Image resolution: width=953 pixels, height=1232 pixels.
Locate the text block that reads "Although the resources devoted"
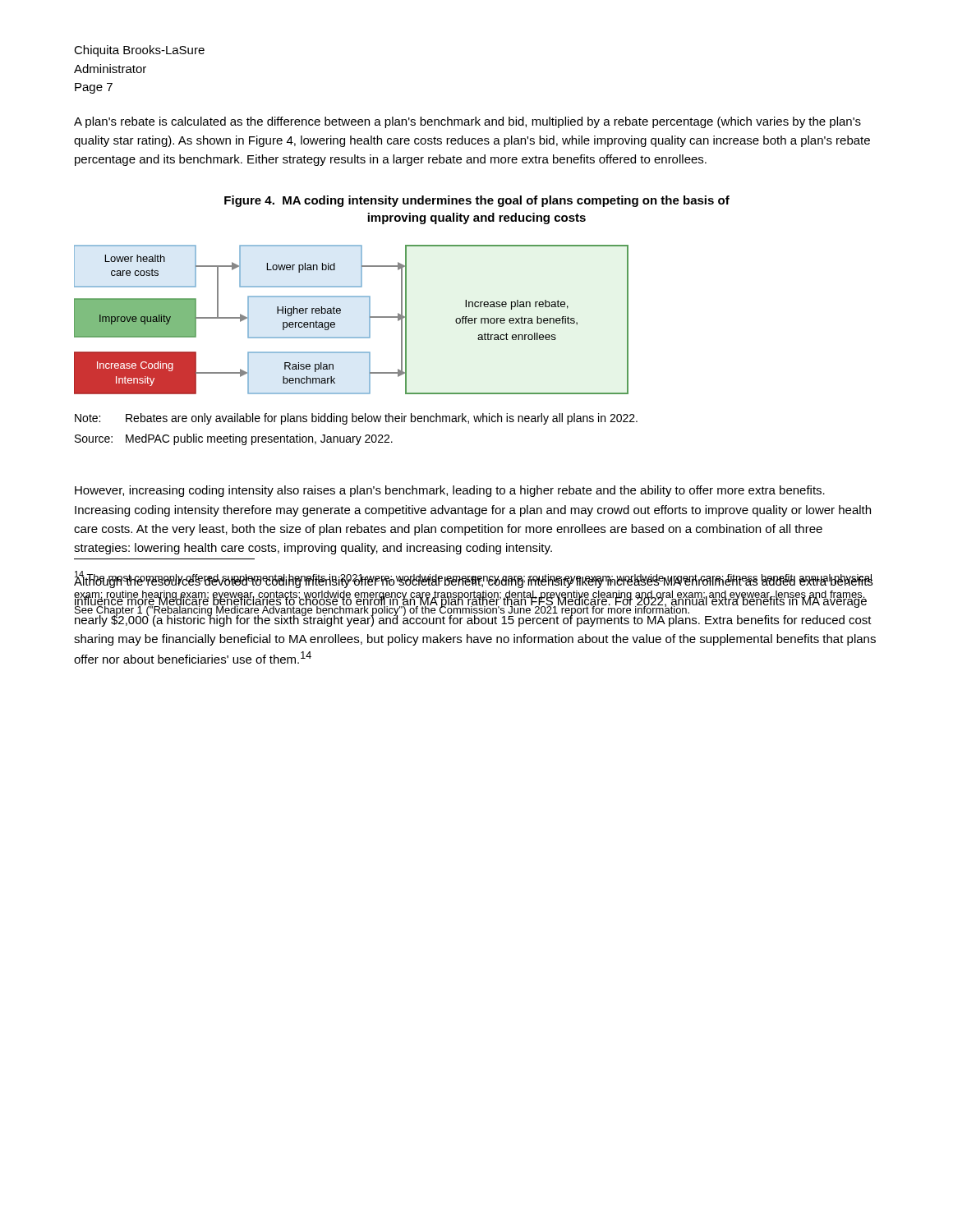pyautogui.click(x=475, y=620)
